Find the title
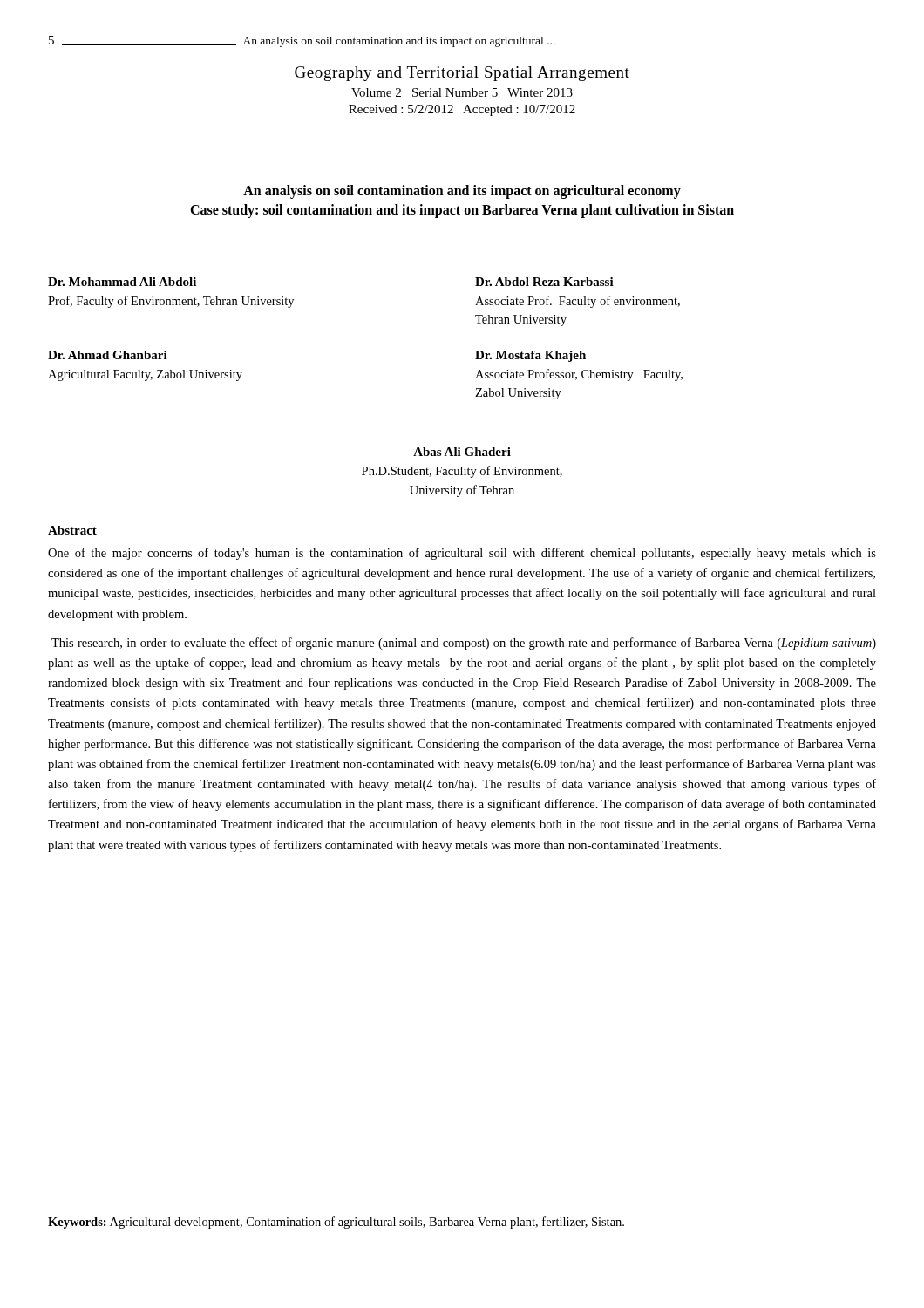 [x=462, y=90]
